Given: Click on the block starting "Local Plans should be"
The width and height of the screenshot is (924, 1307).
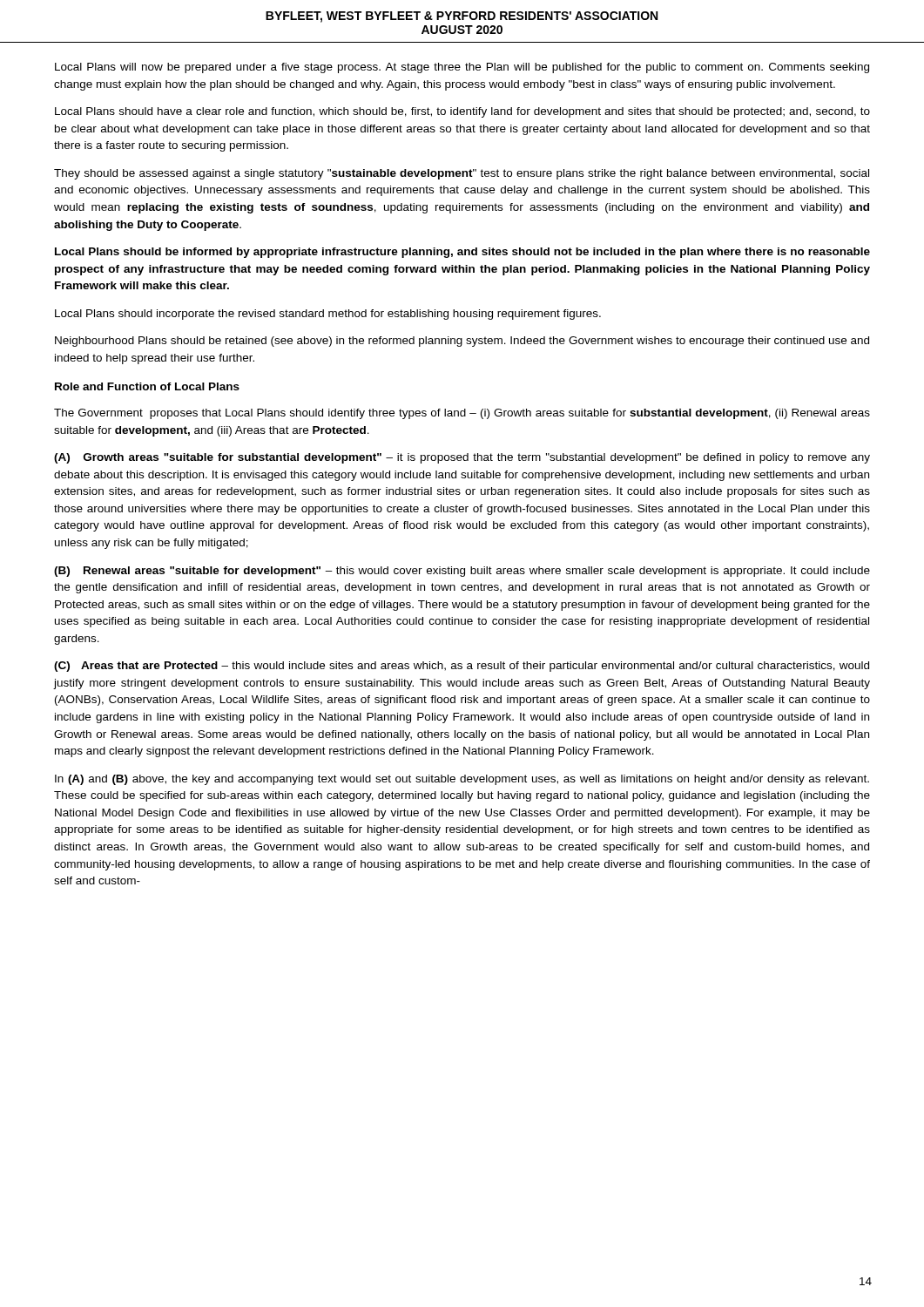Looking at the screenshot, I should click(462, 269).
